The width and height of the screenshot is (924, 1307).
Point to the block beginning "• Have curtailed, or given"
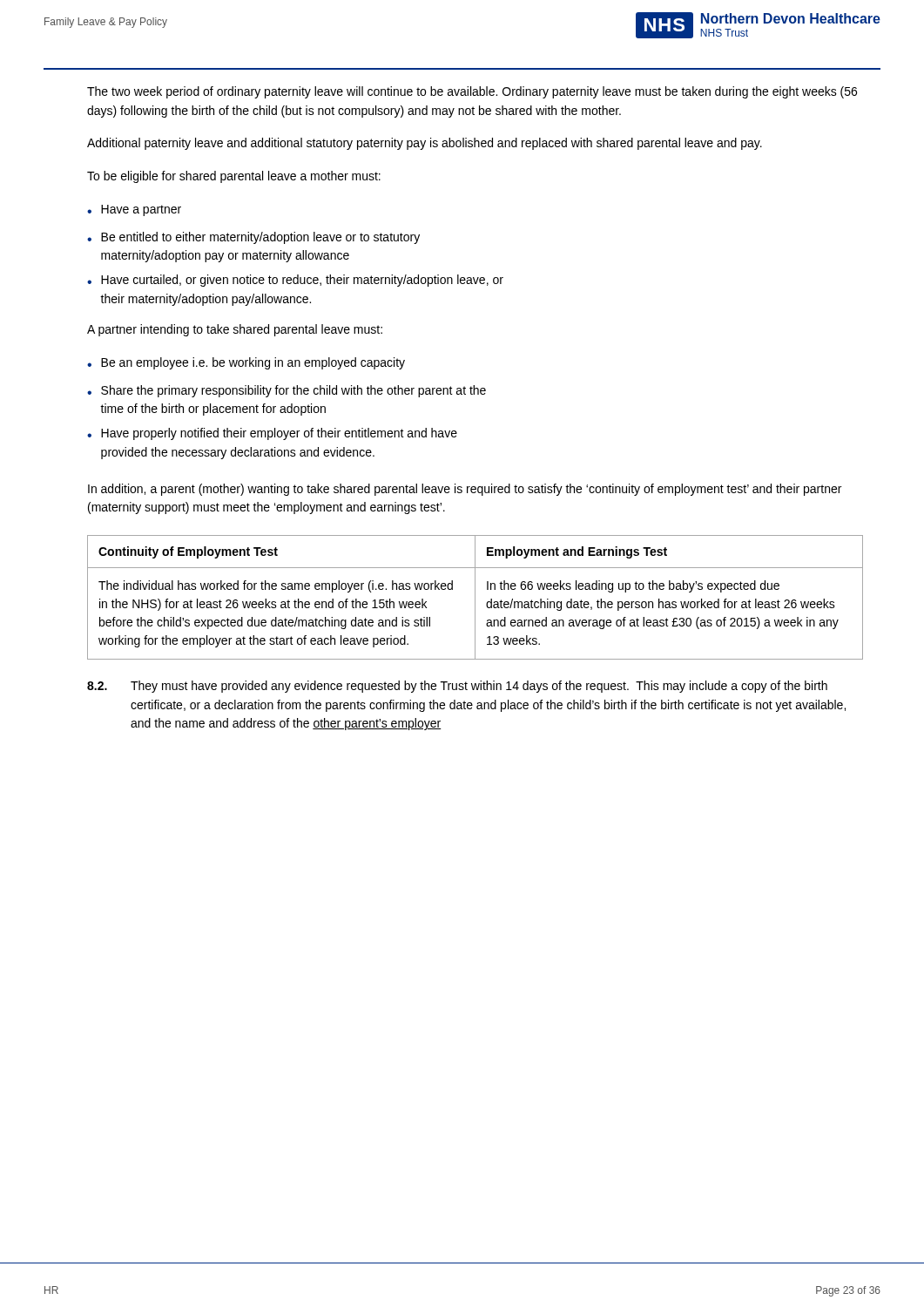click(x=295, y=290)
